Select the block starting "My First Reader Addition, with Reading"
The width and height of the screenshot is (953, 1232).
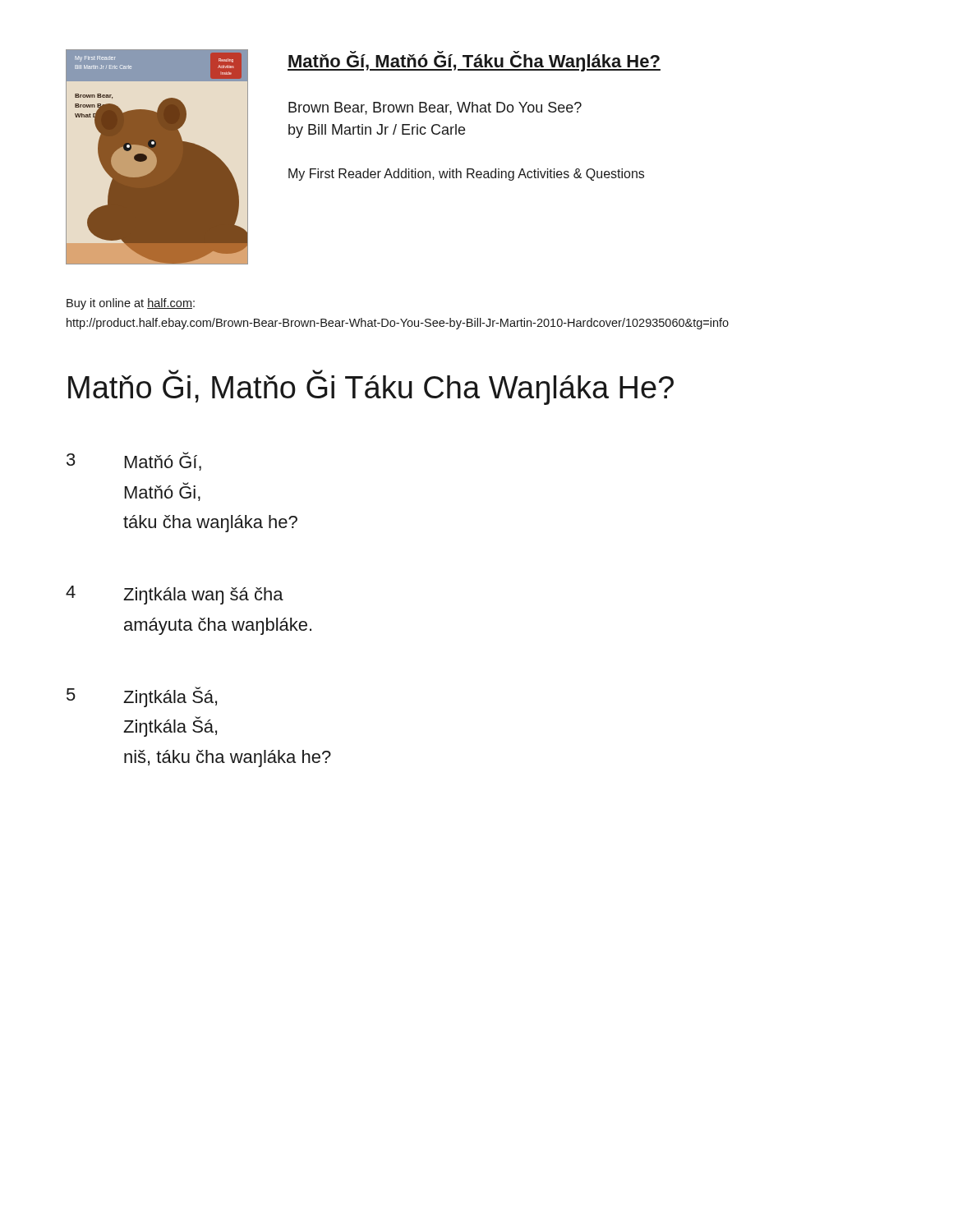coord(466,173)
